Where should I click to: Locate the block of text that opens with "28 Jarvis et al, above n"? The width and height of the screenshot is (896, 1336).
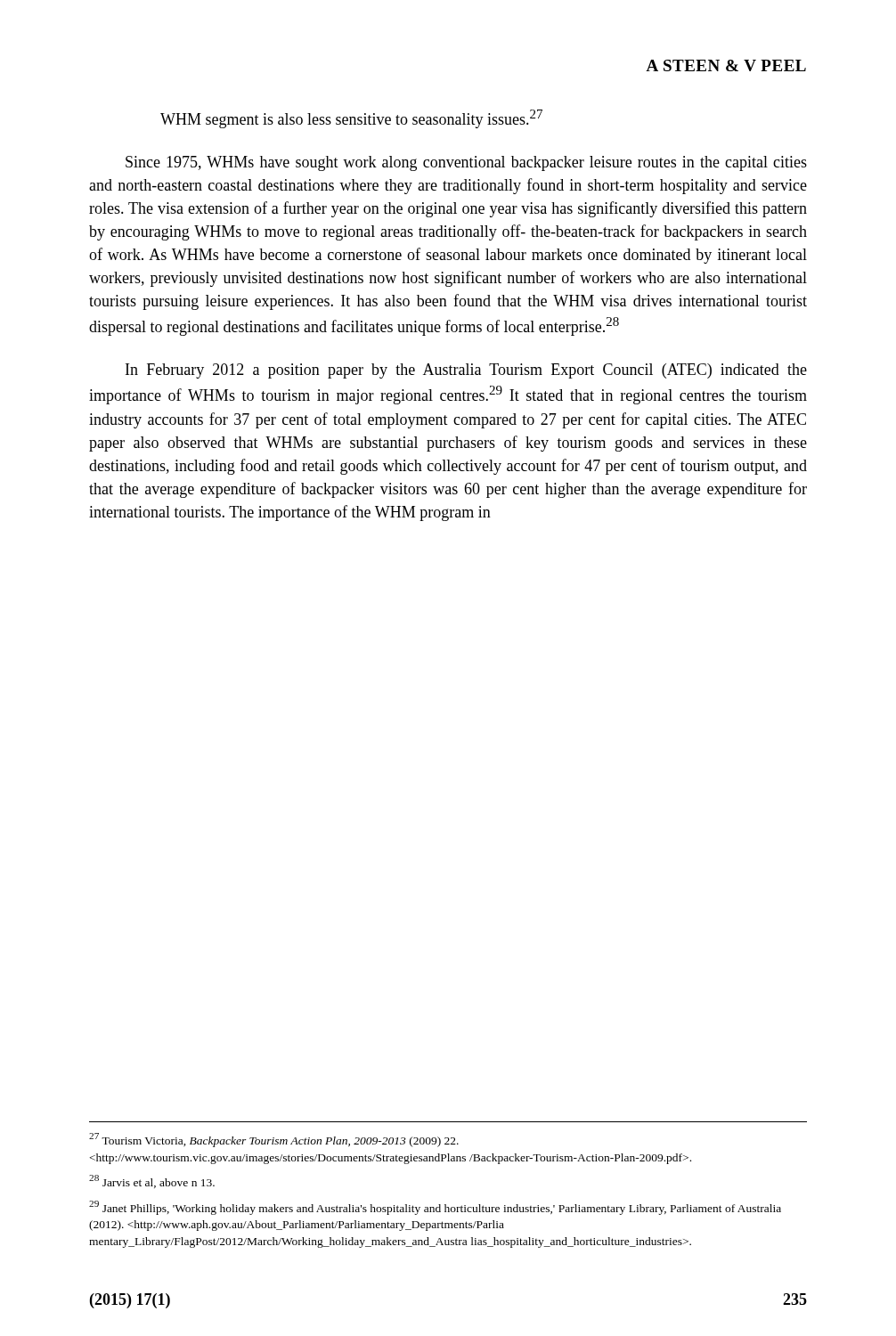coord(152,1181)
